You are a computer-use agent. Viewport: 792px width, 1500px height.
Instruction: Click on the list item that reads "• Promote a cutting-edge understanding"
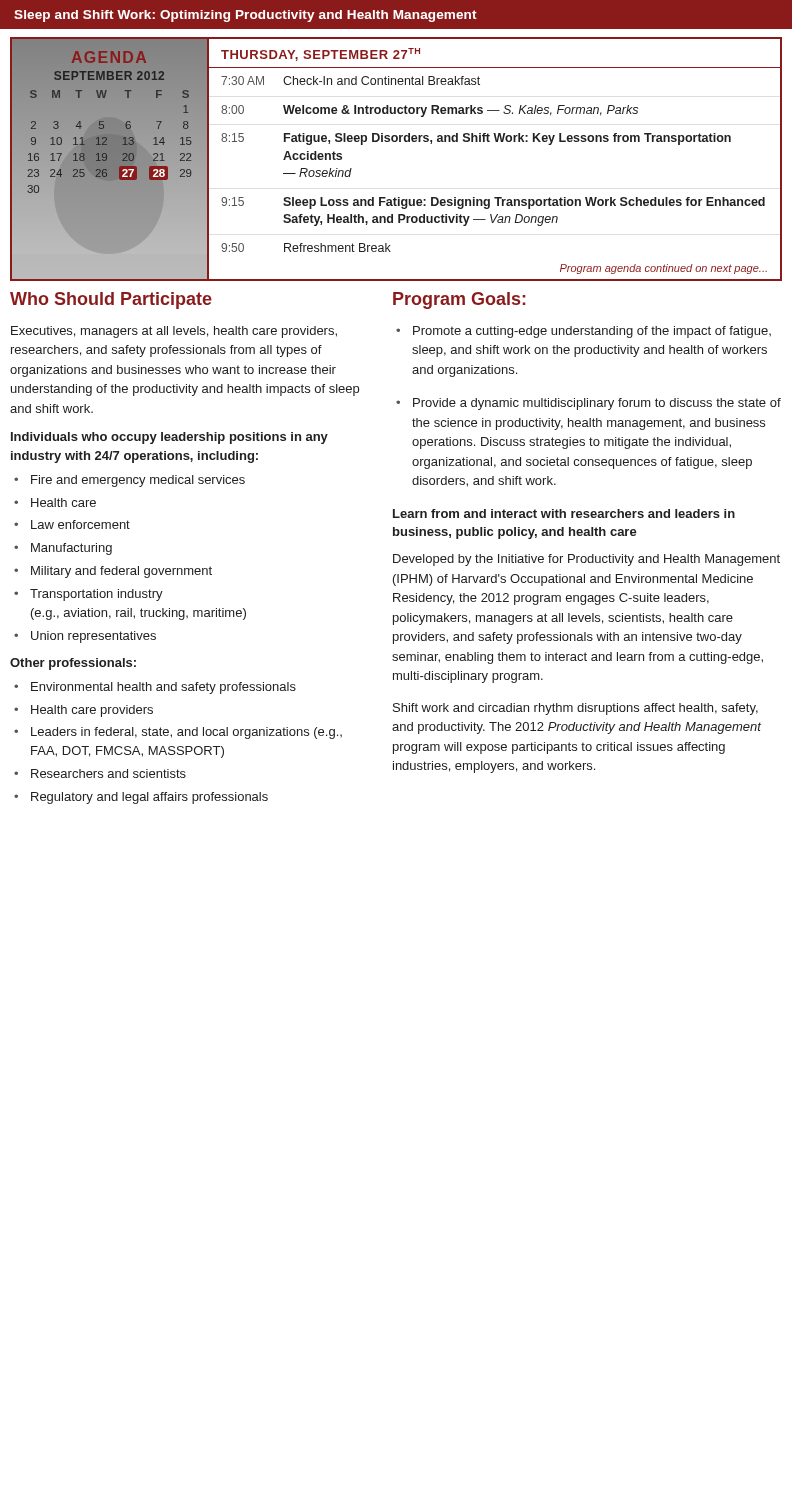(x=589, y=350)
